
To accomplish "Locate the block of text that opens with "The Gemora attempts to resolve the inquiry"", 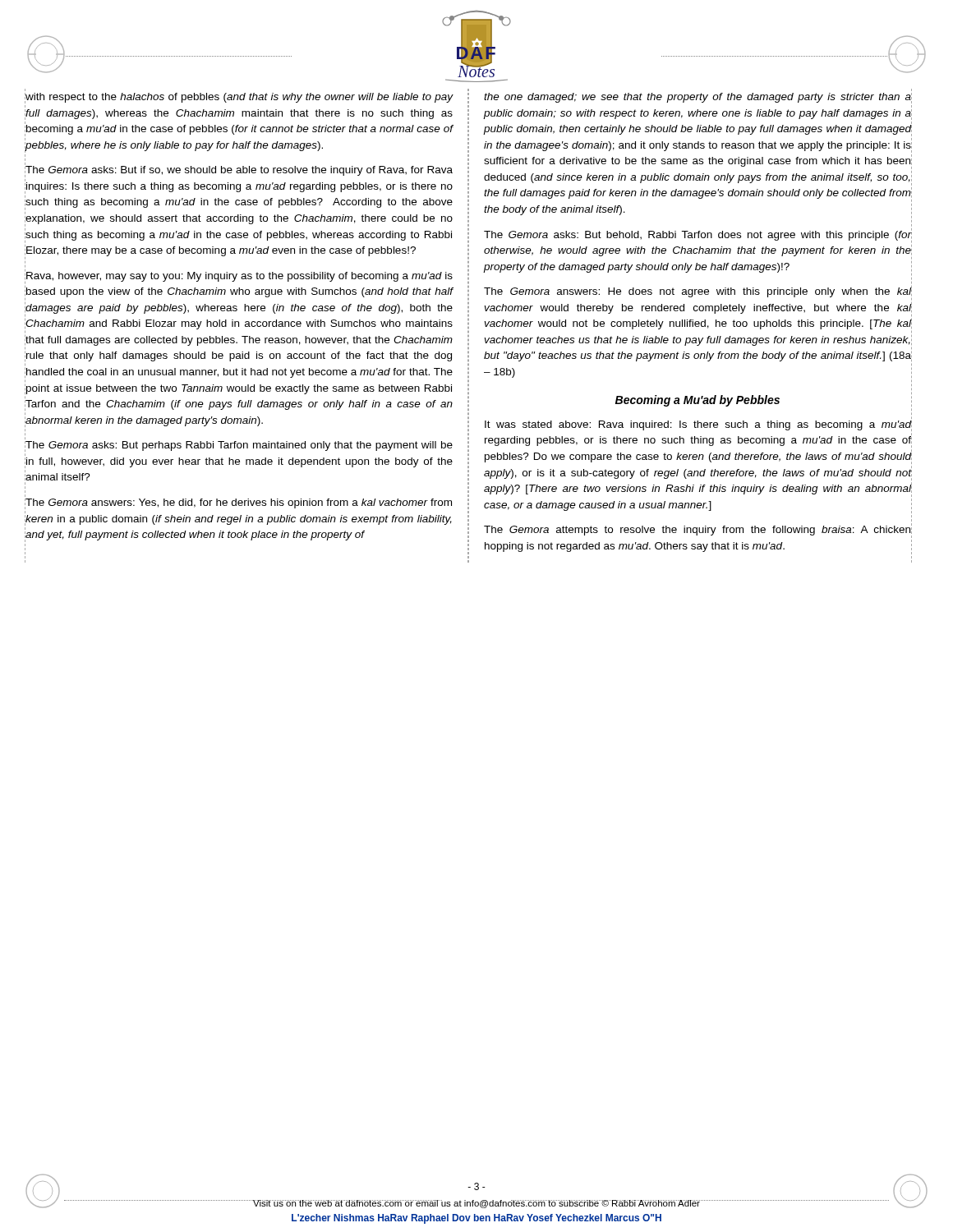I will (698, 538).
